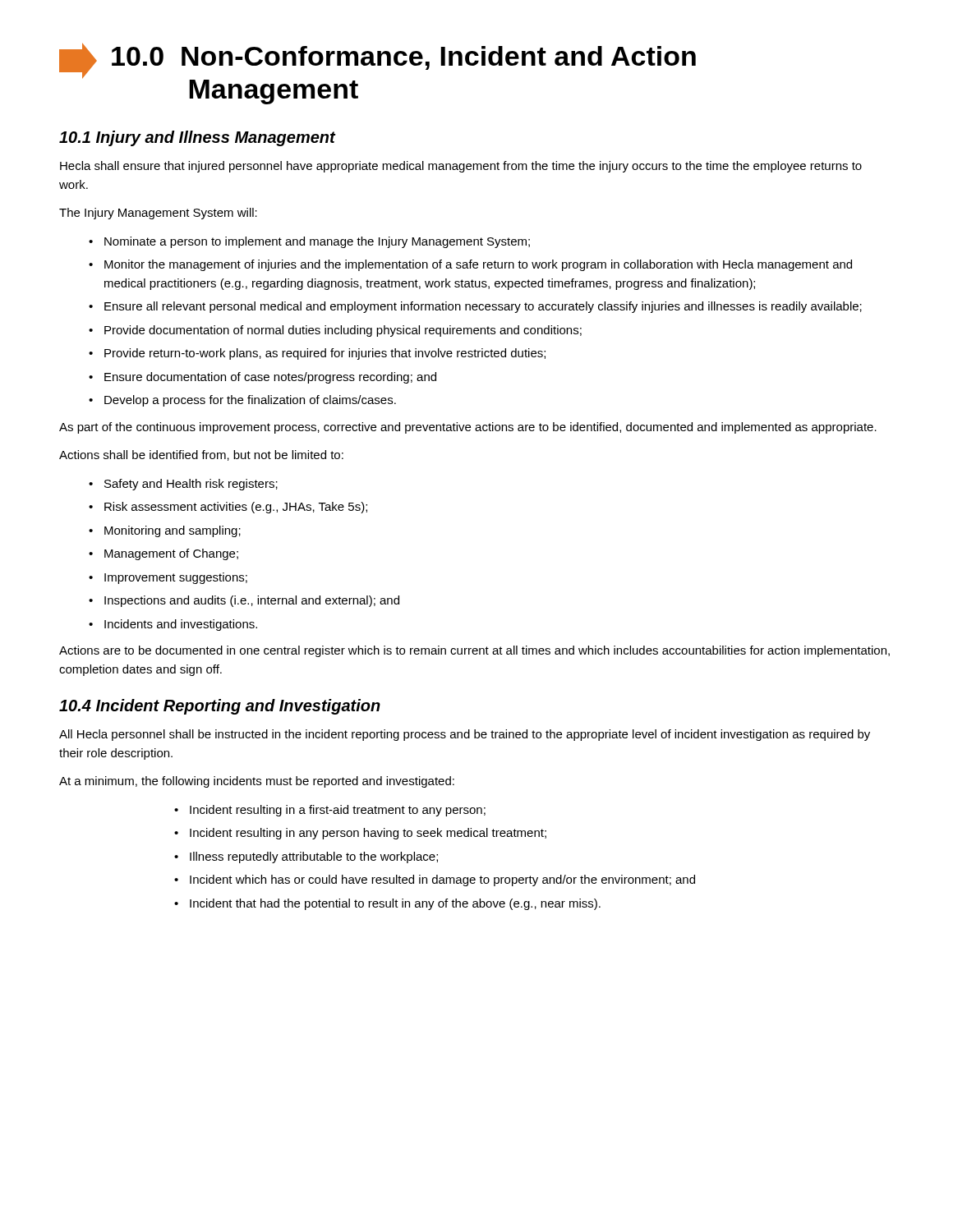Click the passage that begins "Ensure all relevant personal medical"
Screen dimensions: 1232x953
(x=476, y=307)
